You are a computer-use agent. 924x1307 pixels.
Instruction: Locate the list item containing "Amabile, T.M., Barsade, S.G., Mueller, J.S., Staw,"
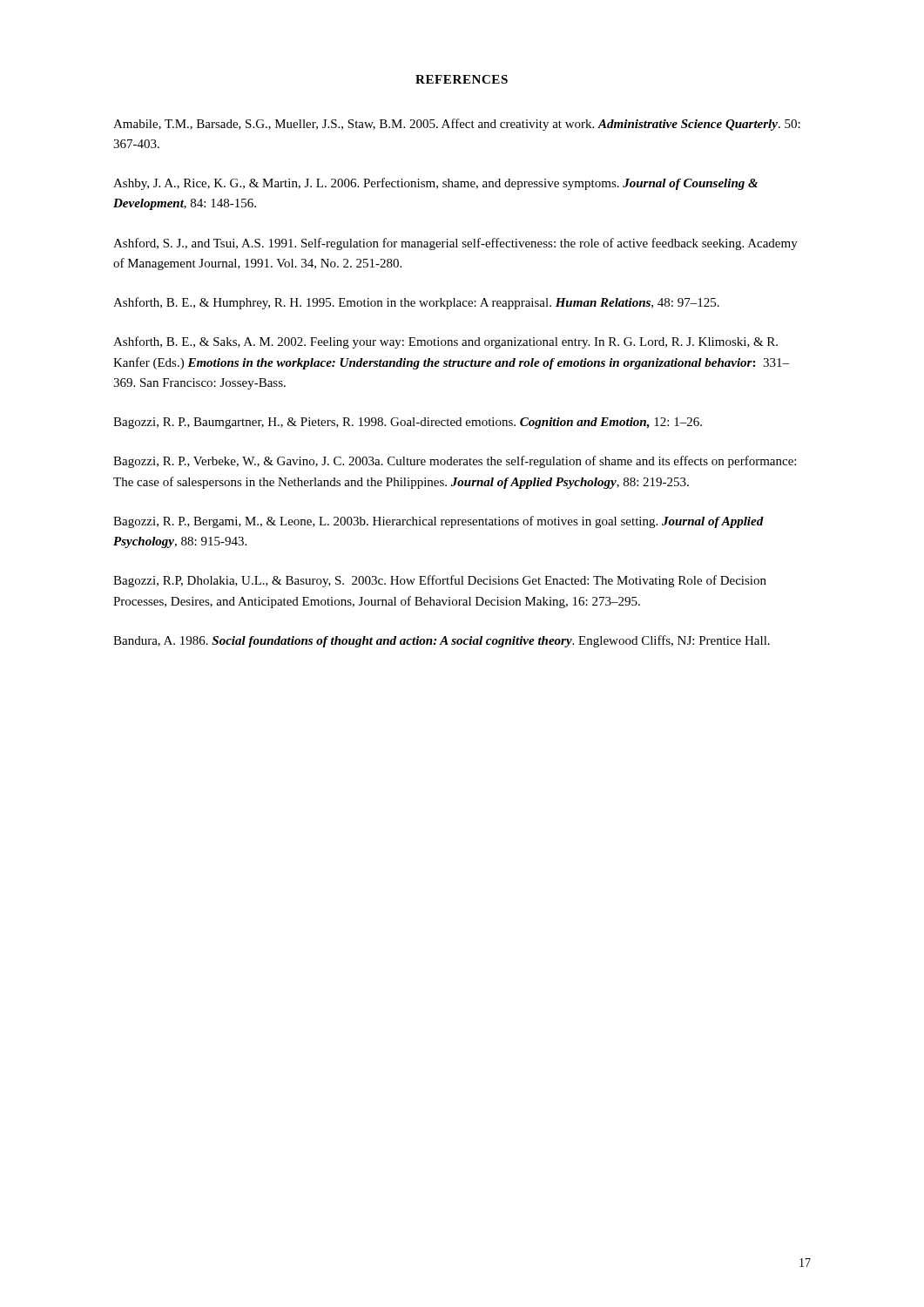[x=457, y=133]
